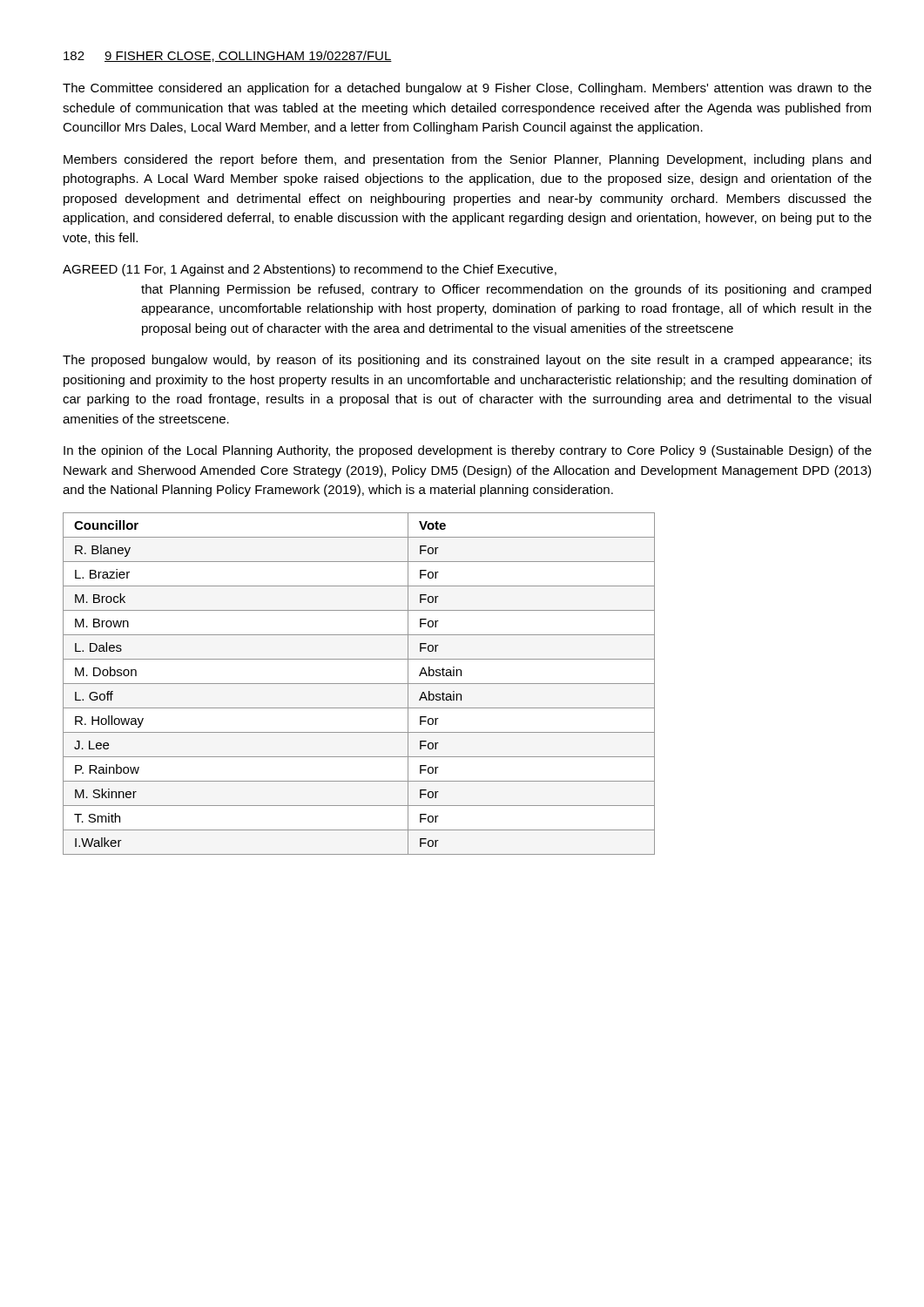
Task: Locate the text block with the text "AGREED (11 For, 1 Against and"
Action: pyautogui.click(x=467, y=299)
